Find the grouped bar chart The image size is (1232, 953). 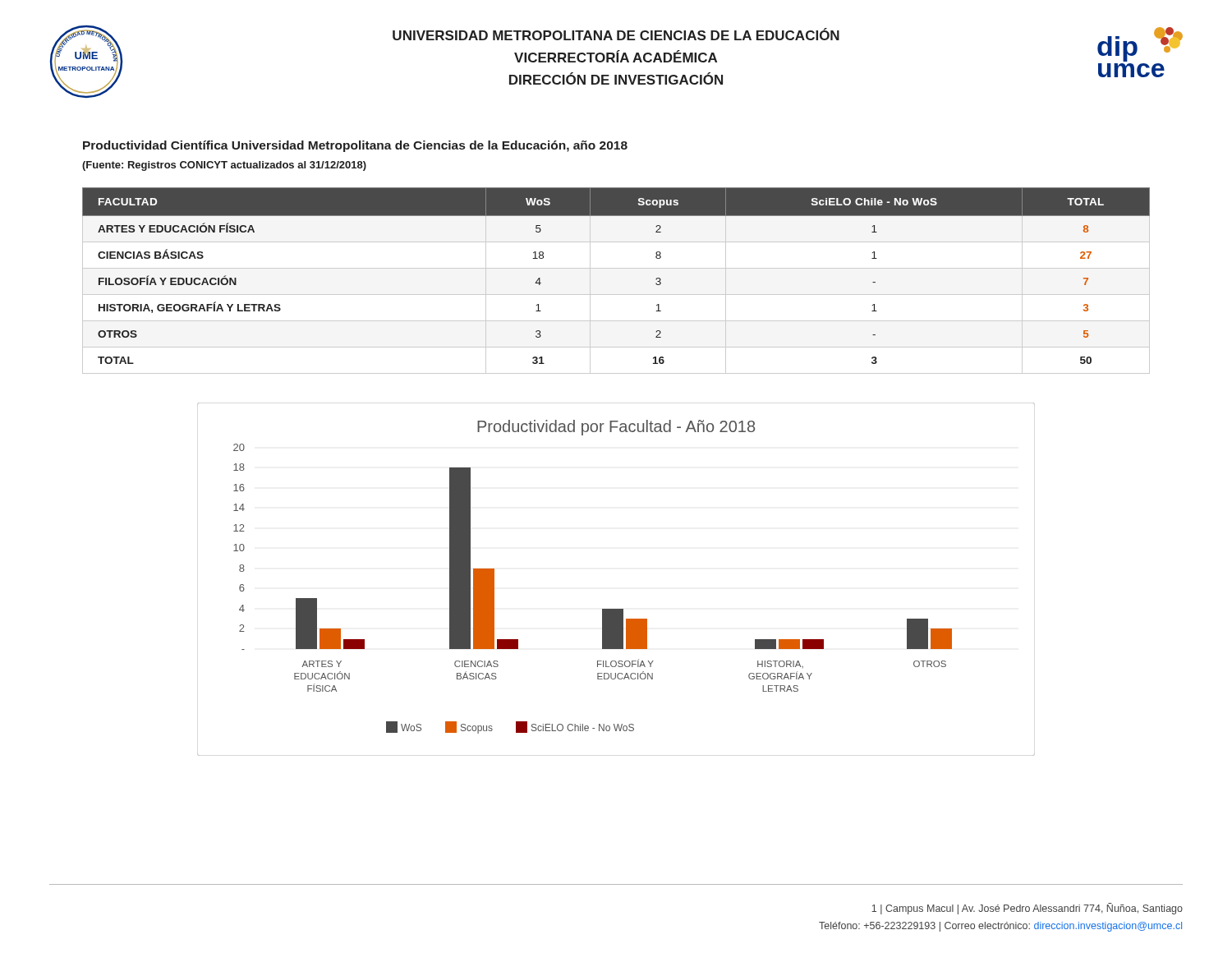pyautogui.click(x=616, y=581)
